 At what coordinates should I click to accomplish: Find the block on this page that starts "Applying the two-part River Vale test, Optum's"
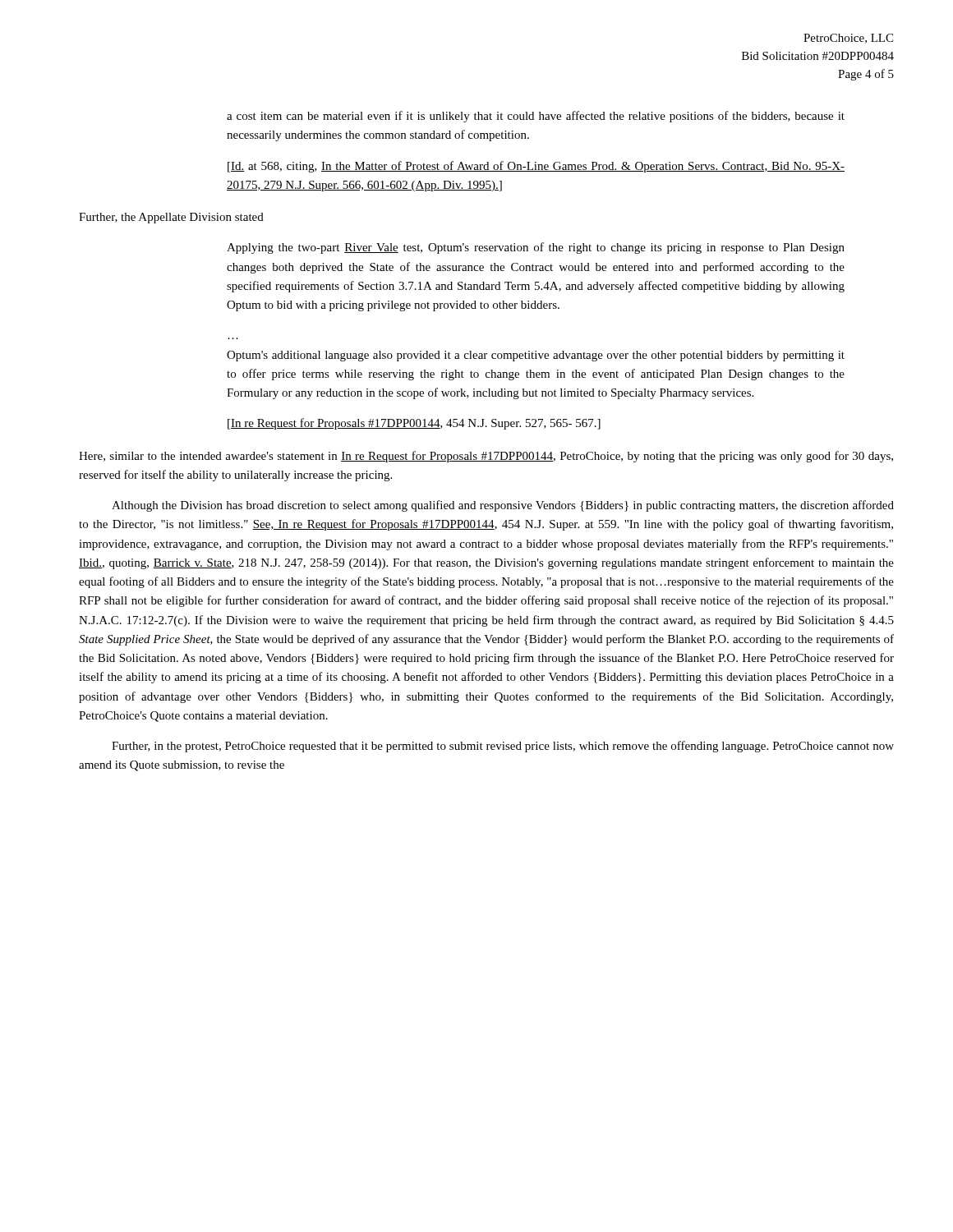click(x=536, y=277)
